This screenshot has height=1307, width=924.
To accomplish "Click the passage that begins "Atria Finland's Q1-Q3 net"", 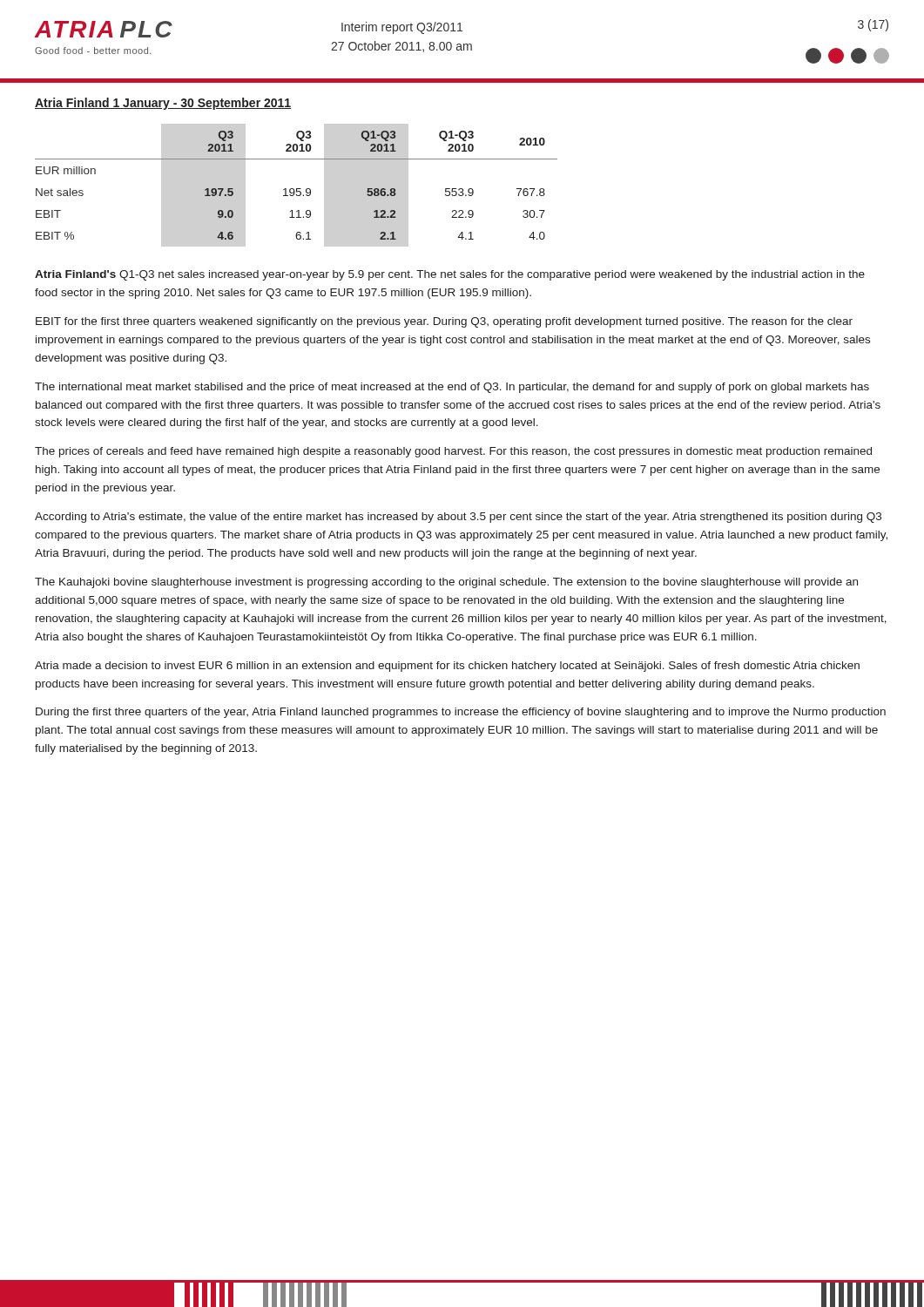I will (x=450, y=283).
